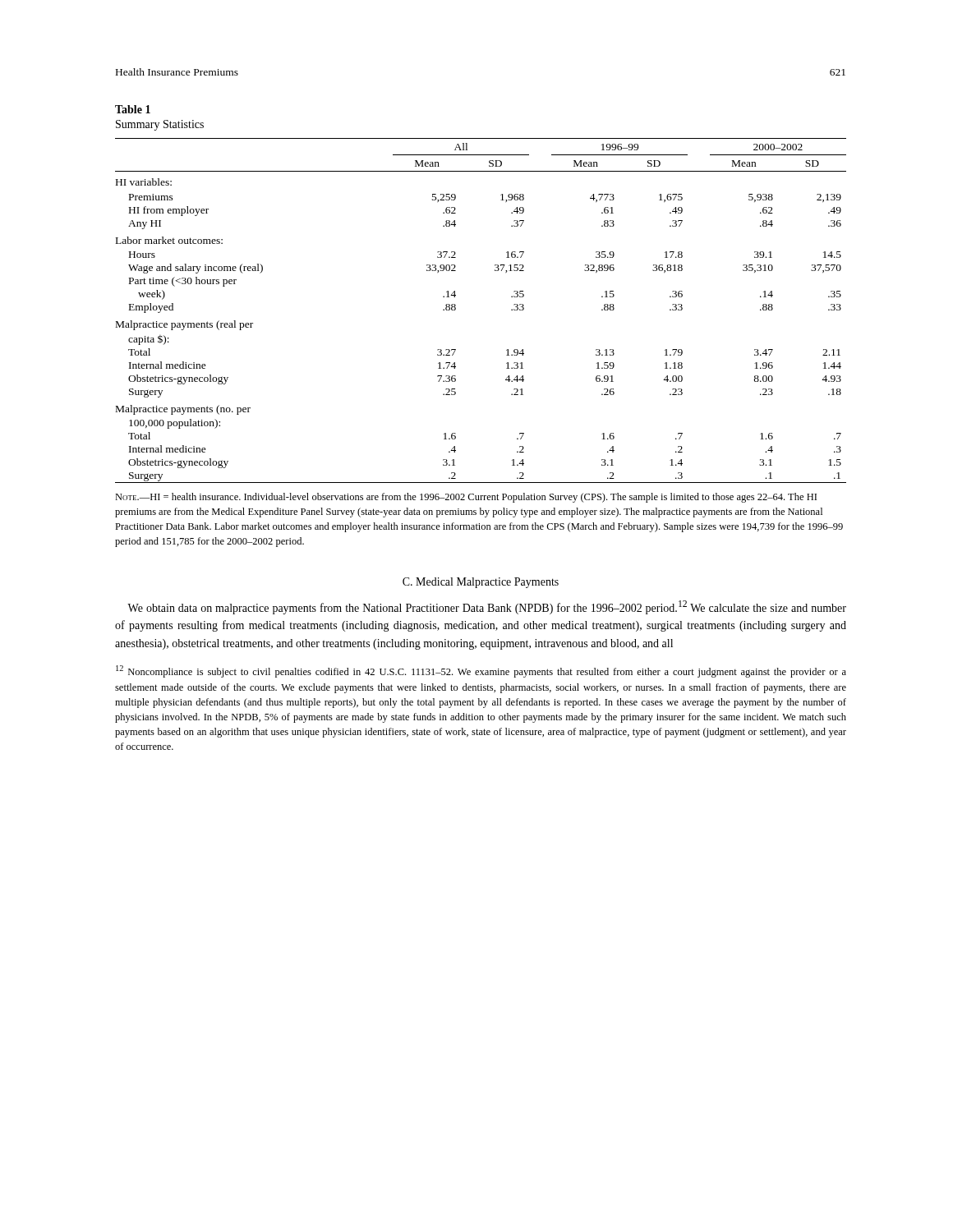Find the table that mentions "Internal medicine"
The width and height of the screenshot is (953, 1232).
481,310
